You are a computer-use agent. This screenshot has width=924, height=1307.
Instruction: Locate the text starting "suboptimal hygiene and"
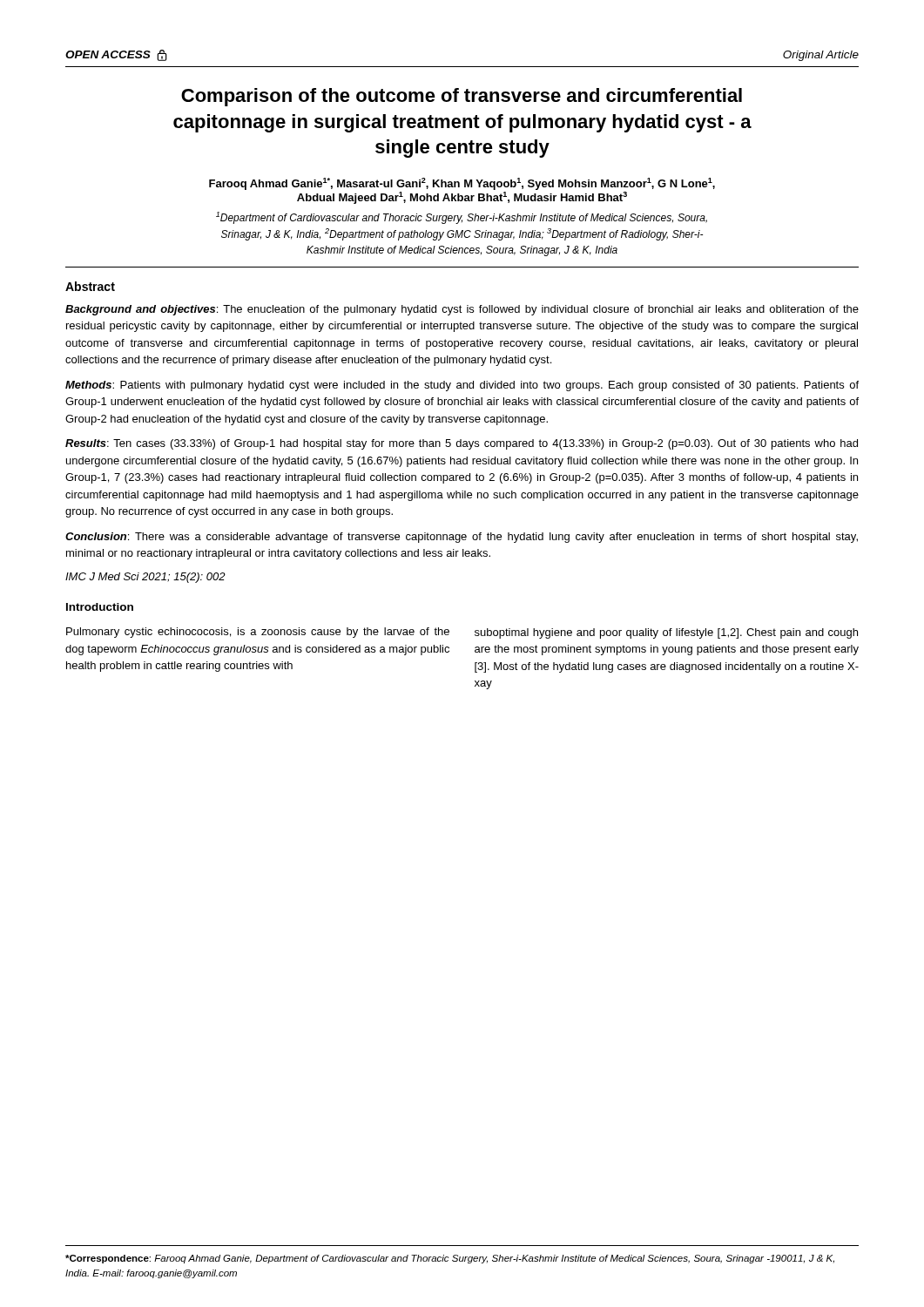coord(666,658)
